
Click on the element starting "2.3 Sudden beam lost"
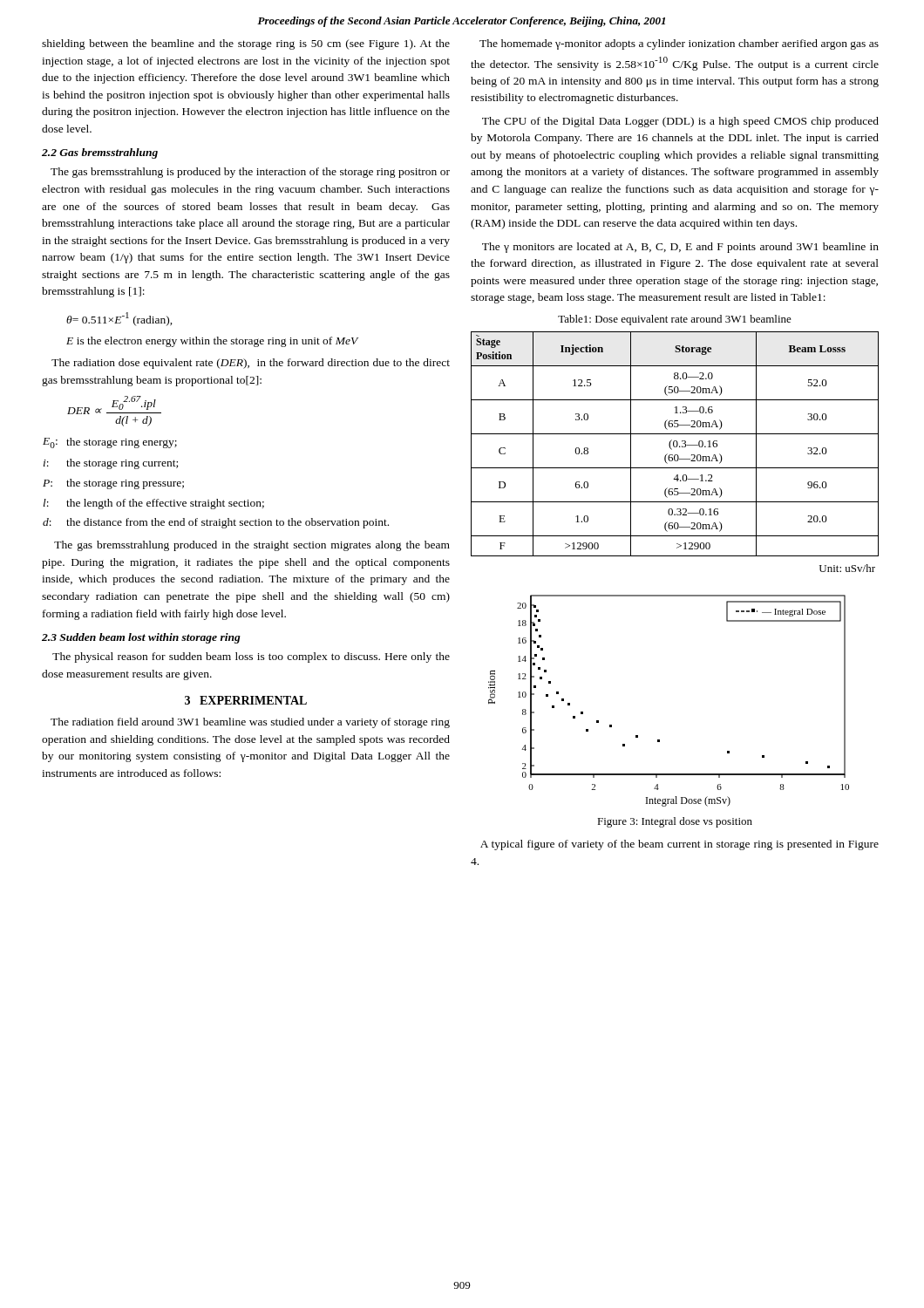point(141,637)
